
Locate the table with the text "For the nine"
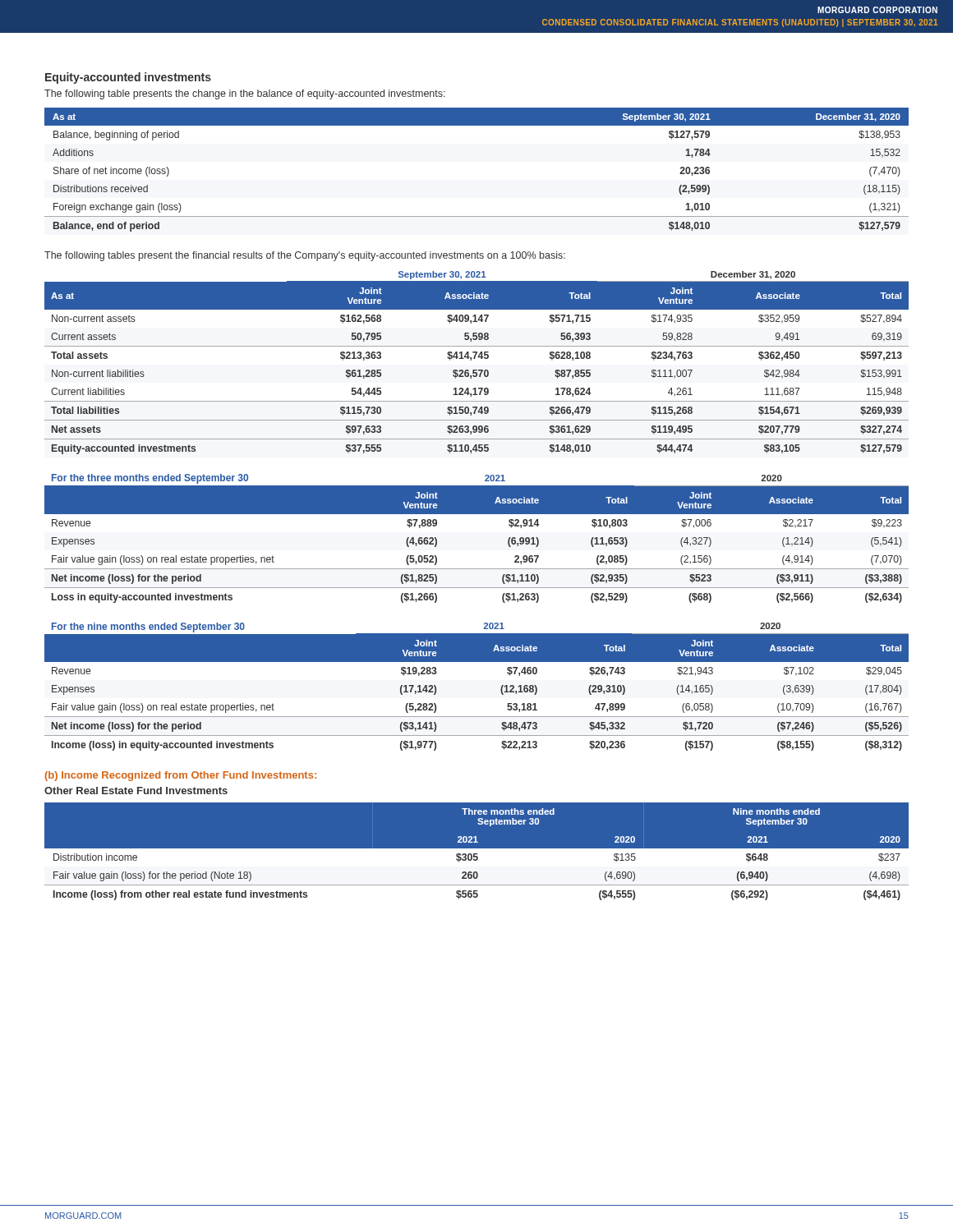(476, 687)
